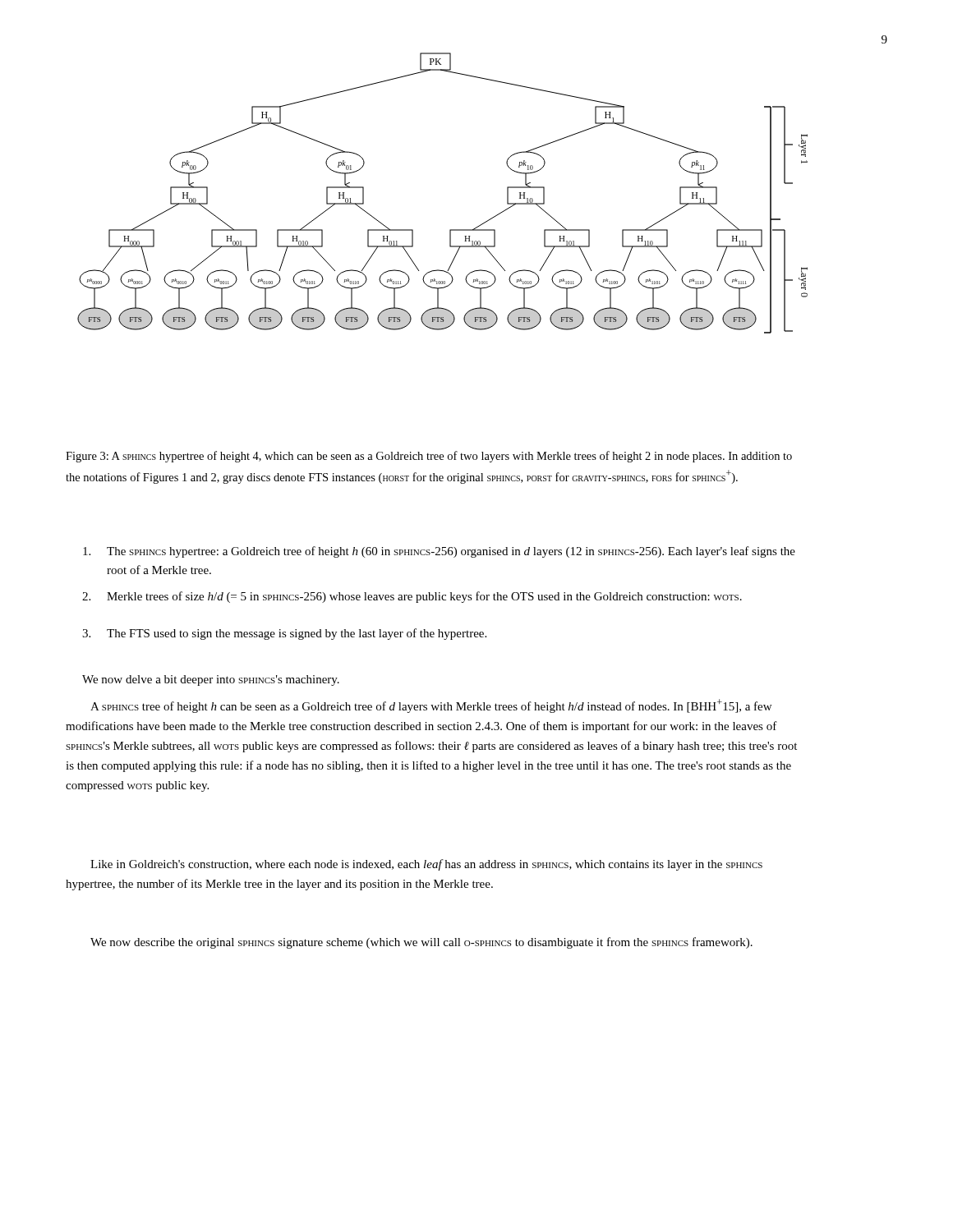The height and width of the screenshot is (1232, 953).
Task: Where is the passage that starts "The sphincs hypertree: a Goldreich tree of"?
Action: click(x=440, y=561)
